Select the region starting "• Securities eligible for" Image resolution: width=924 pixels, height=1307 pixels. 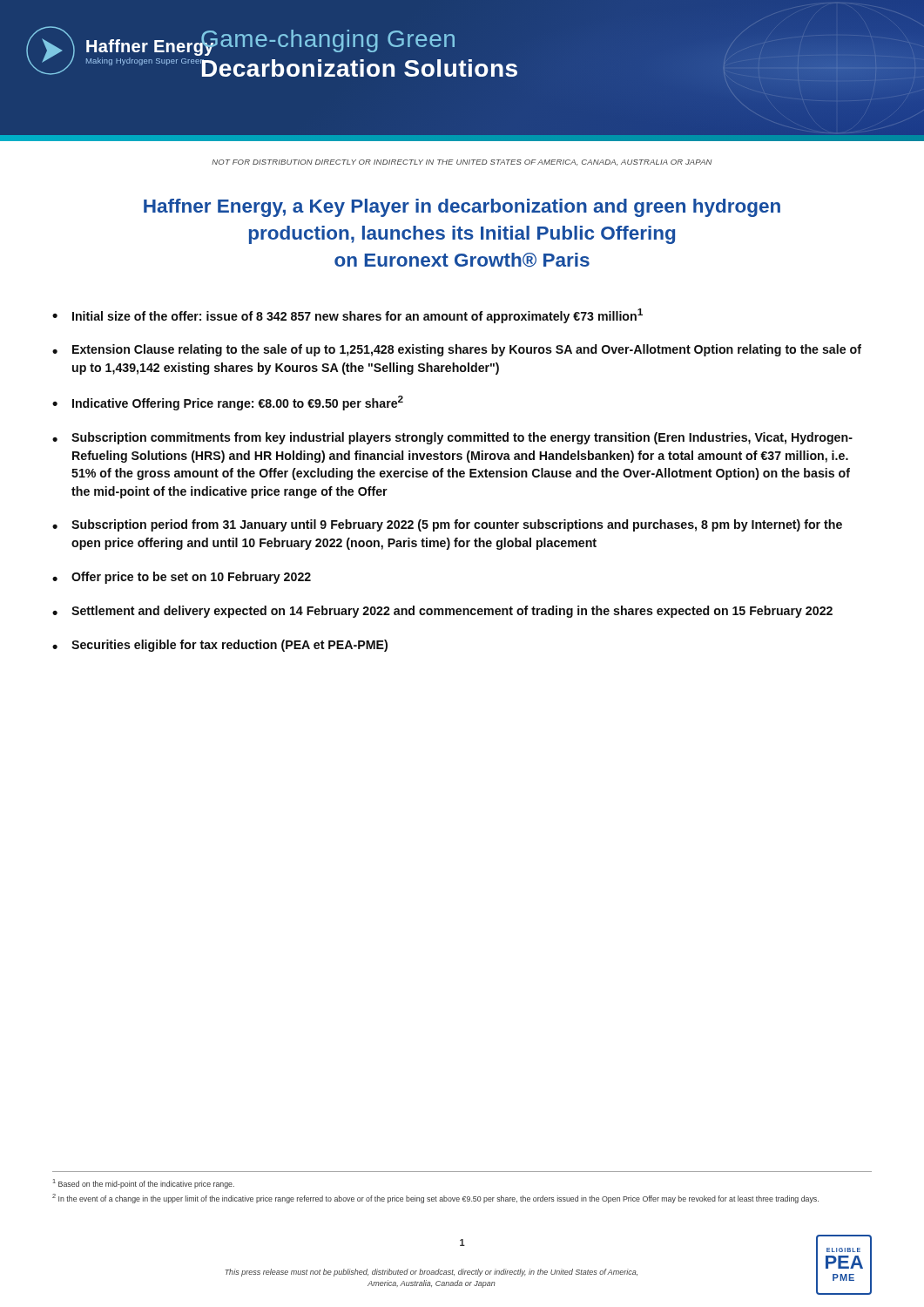[220, 646]
